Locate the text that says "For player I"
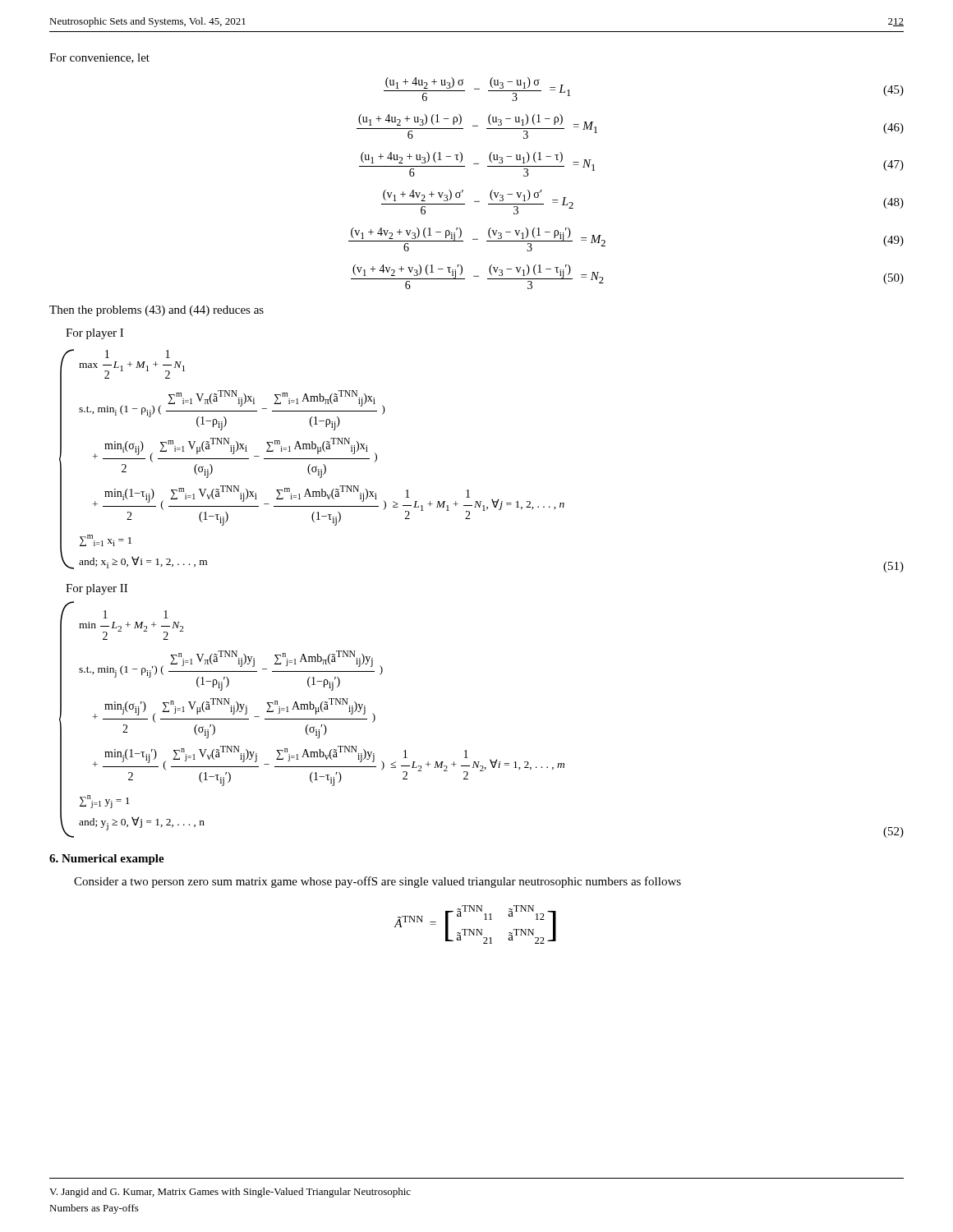 pyautogui.click(x=95, y=332)
